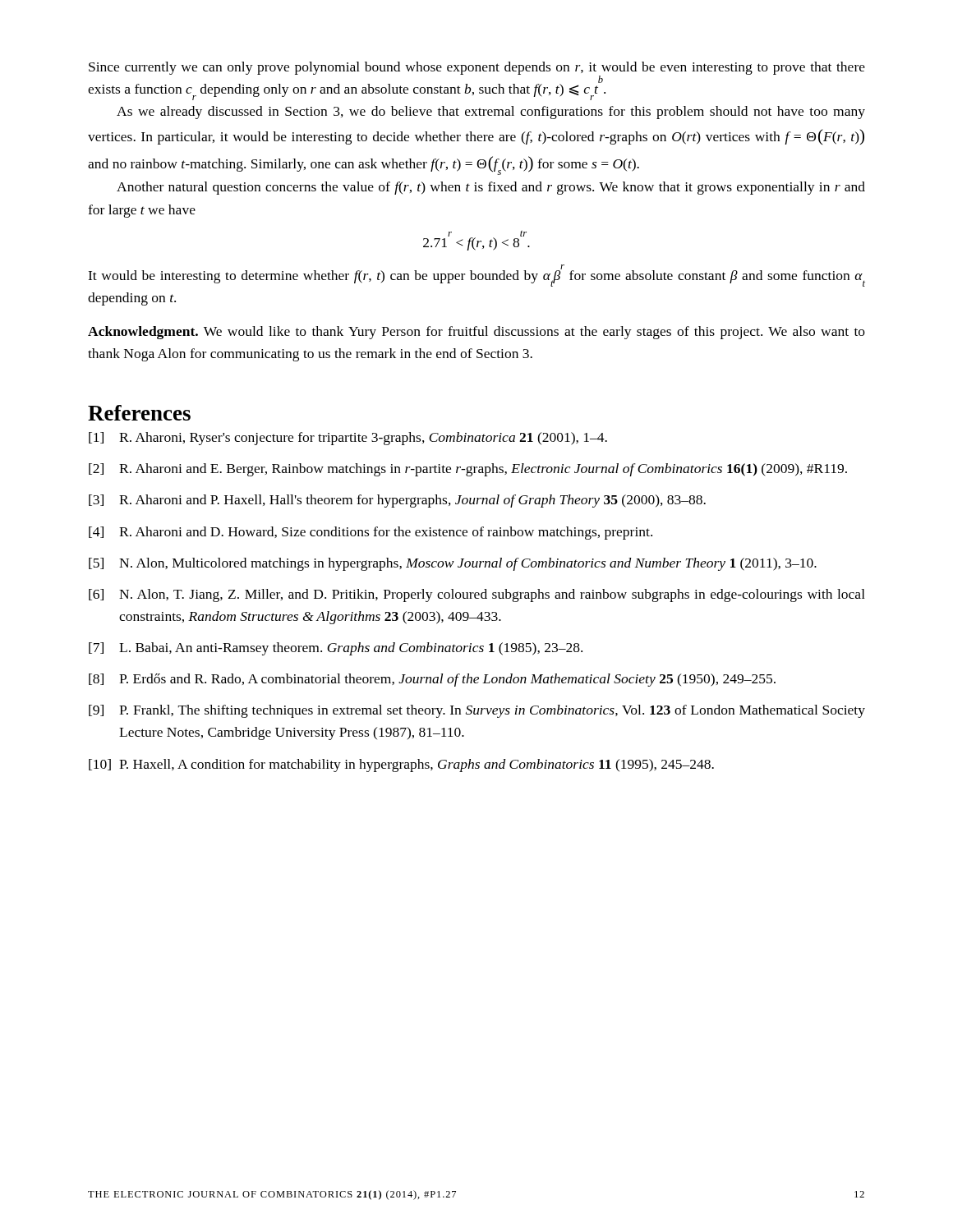953x1232 pixels.
Task: Find the element starting "[5] N. Alon, Multicolored matchings in hypergraphs, Moscow"
Action: 476,563
